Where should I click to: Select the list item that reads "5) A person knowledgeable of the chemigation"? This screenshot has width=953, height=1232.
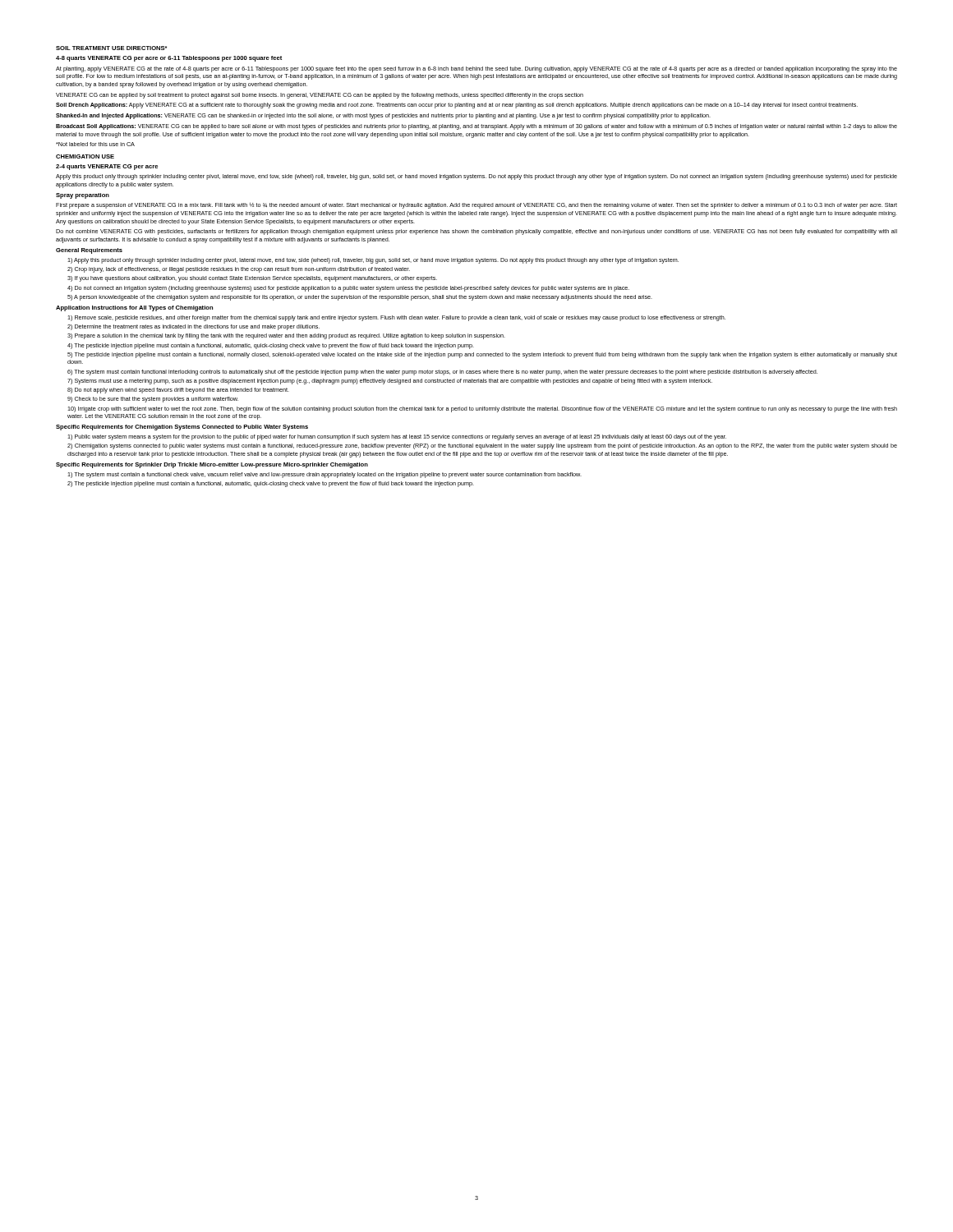pyautogui.click(x=360, y=297)
